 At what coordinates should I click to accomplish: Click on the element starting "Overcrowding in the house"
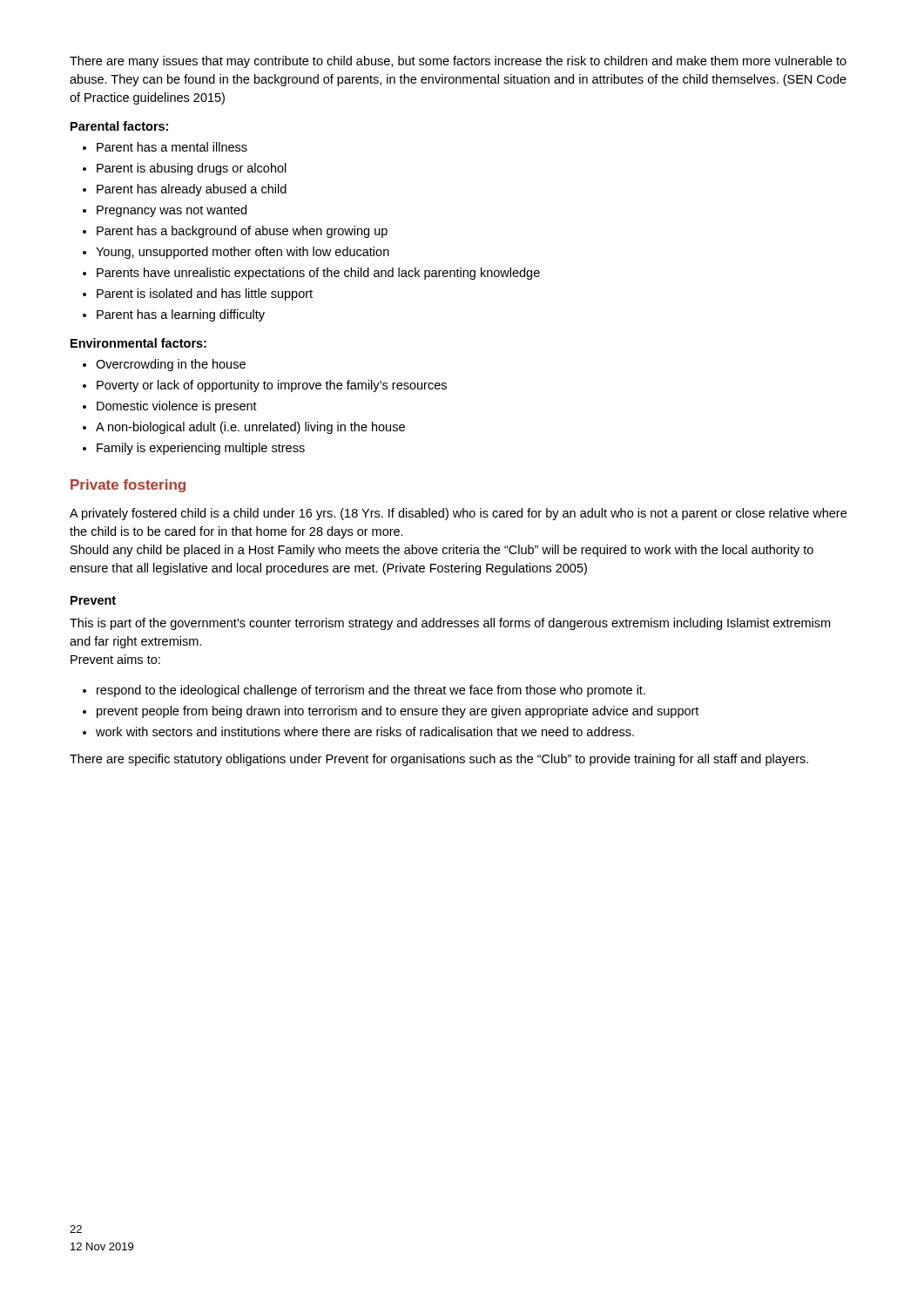tap(171, 364)
